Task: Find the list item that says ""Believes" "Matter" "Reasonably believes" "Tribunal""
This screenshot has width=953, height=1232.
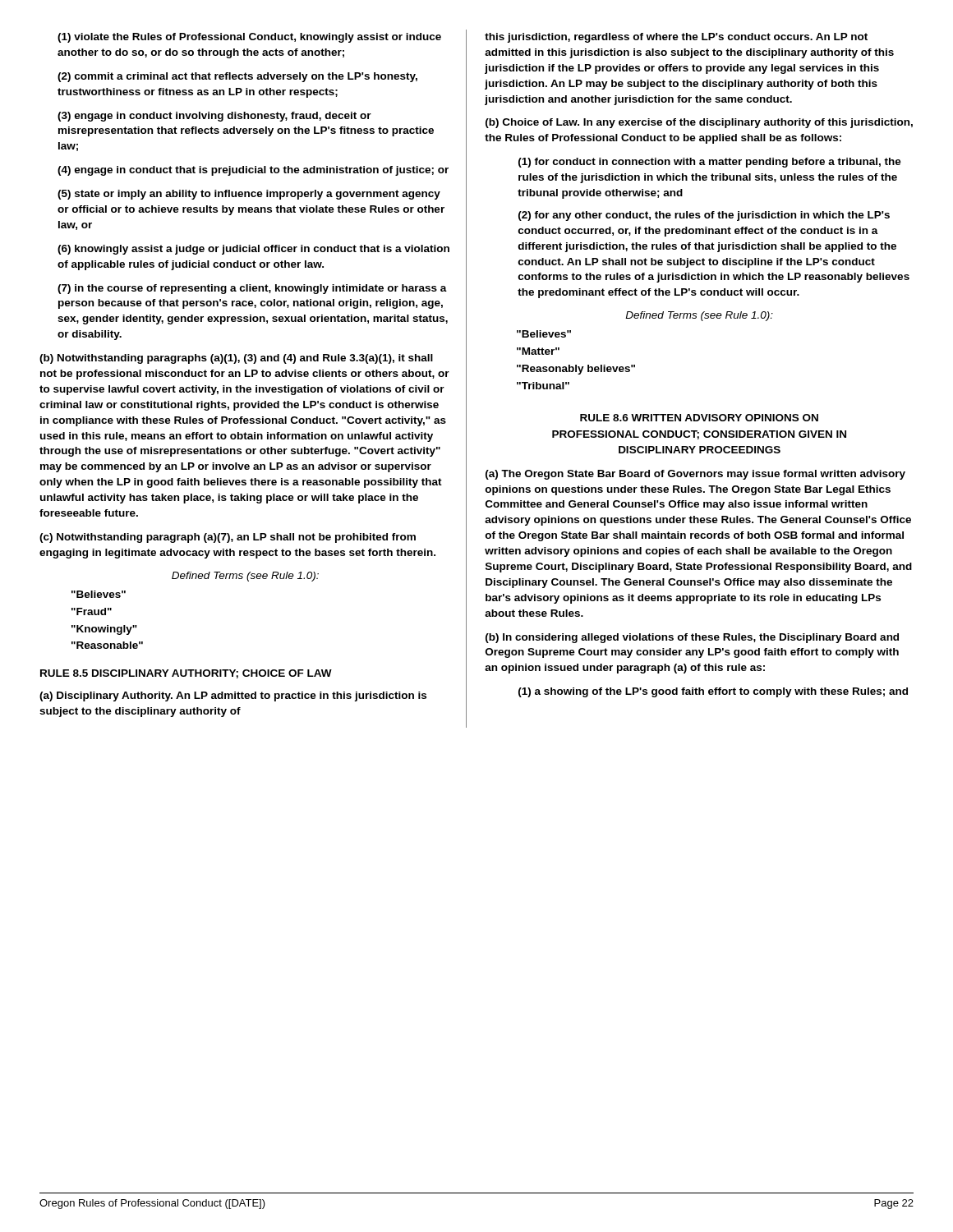Action: tap(576, 360)
